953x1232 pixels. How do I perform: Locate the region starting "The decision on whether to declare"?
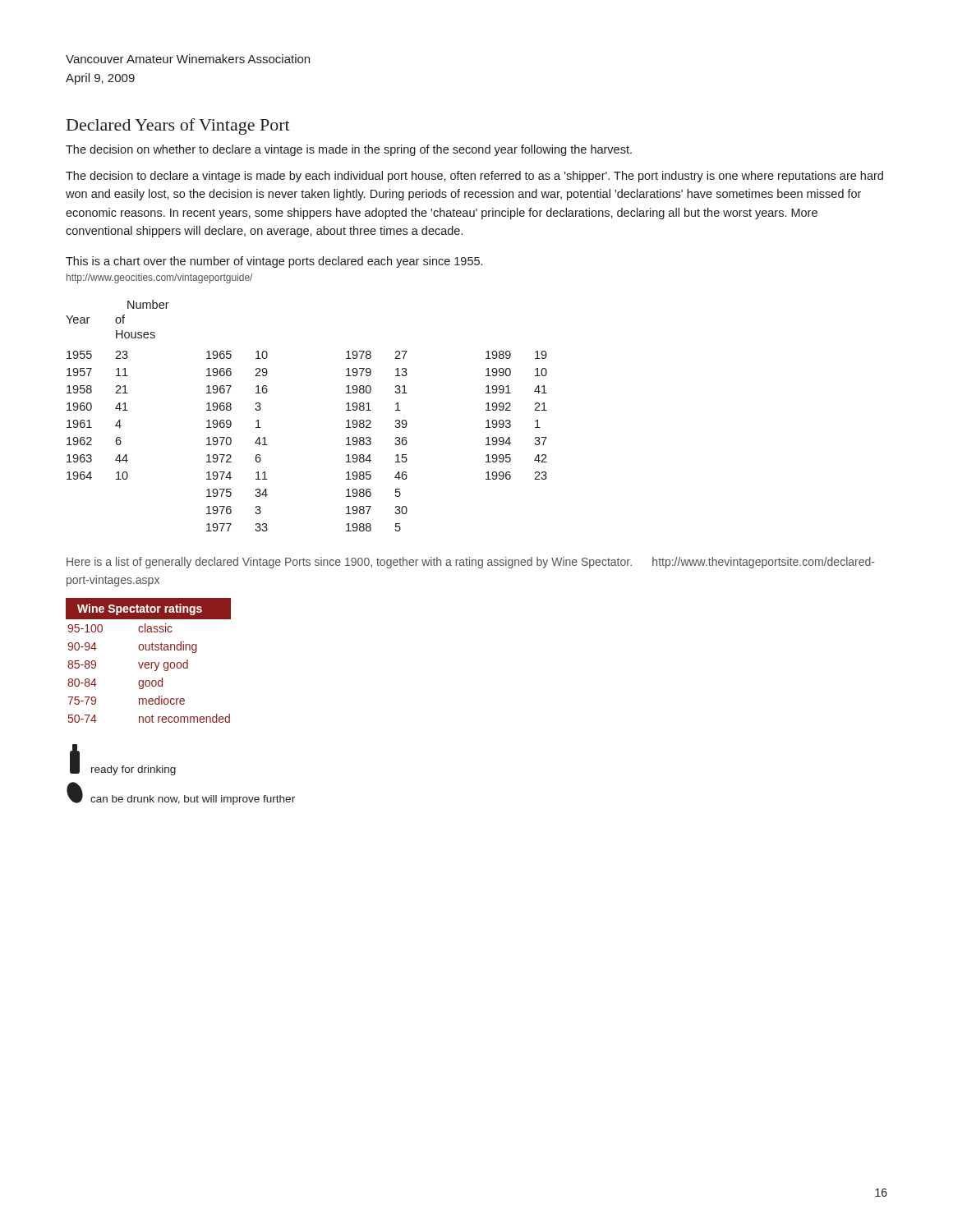point(349,149)
